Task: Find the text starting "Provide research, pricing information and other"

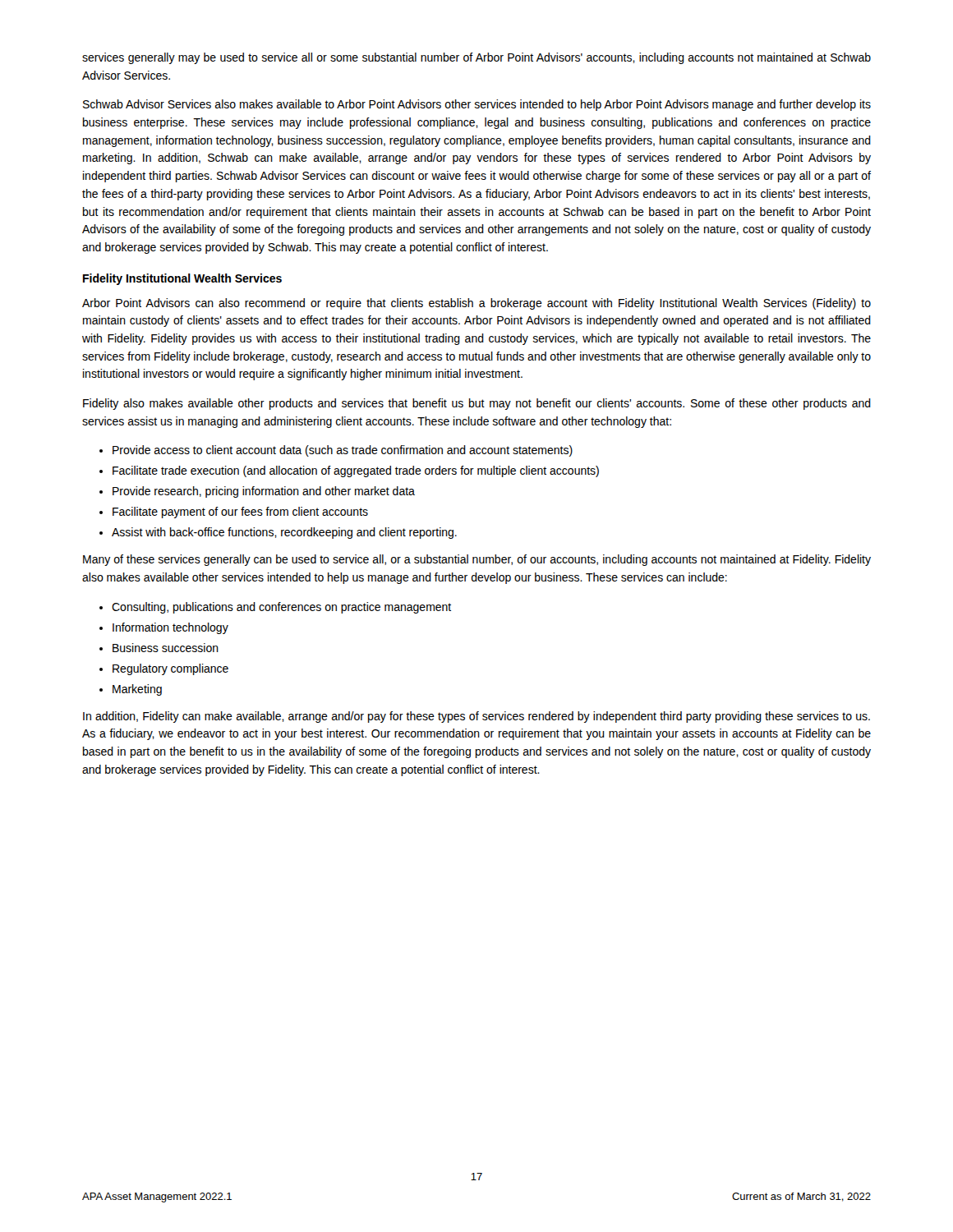Action: (x=263, y=491)
